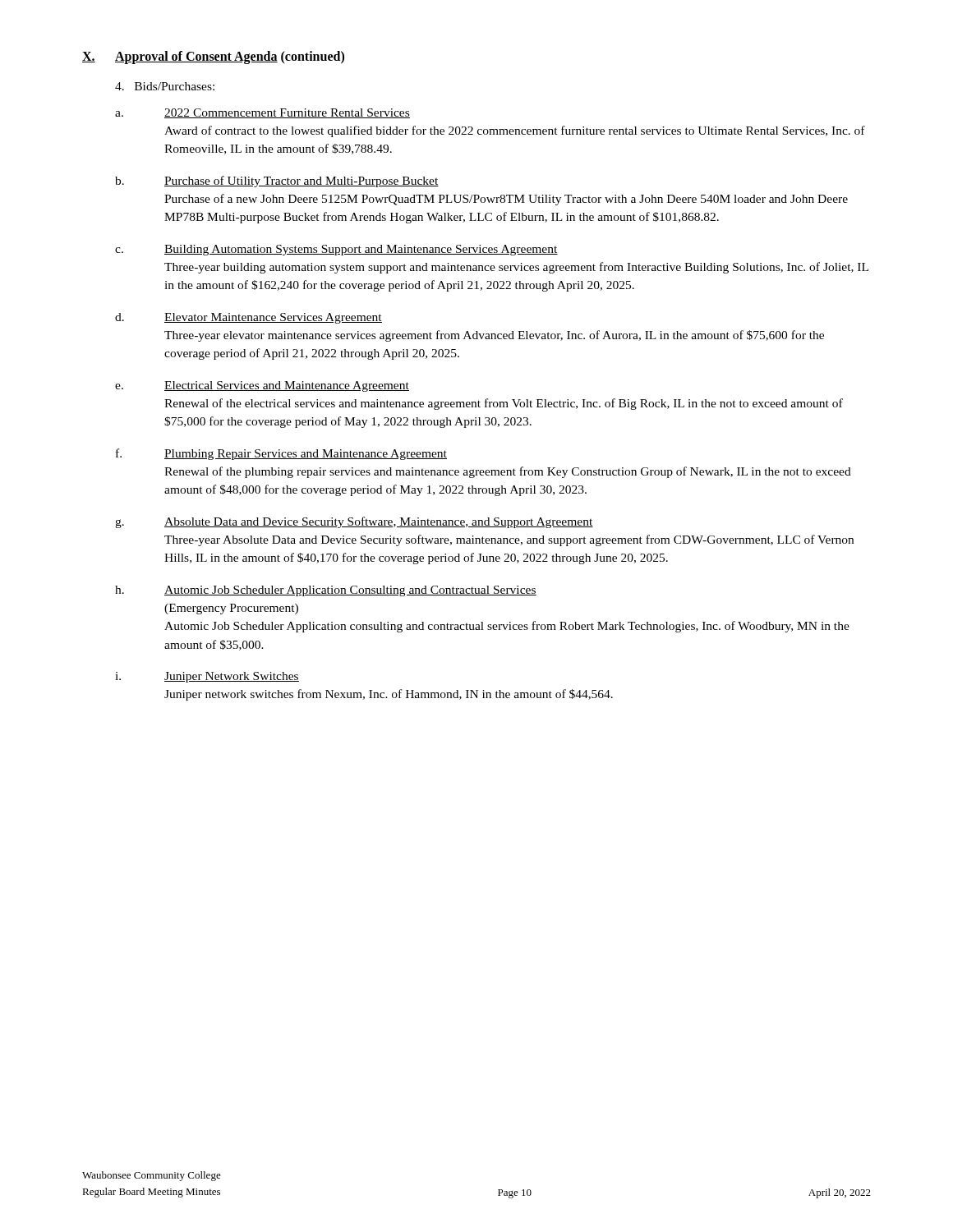
Task: Click on the list item that reads "h. Automic Job Scheduler Application Consulting and Contractual"
Action: tap(493, 618)
